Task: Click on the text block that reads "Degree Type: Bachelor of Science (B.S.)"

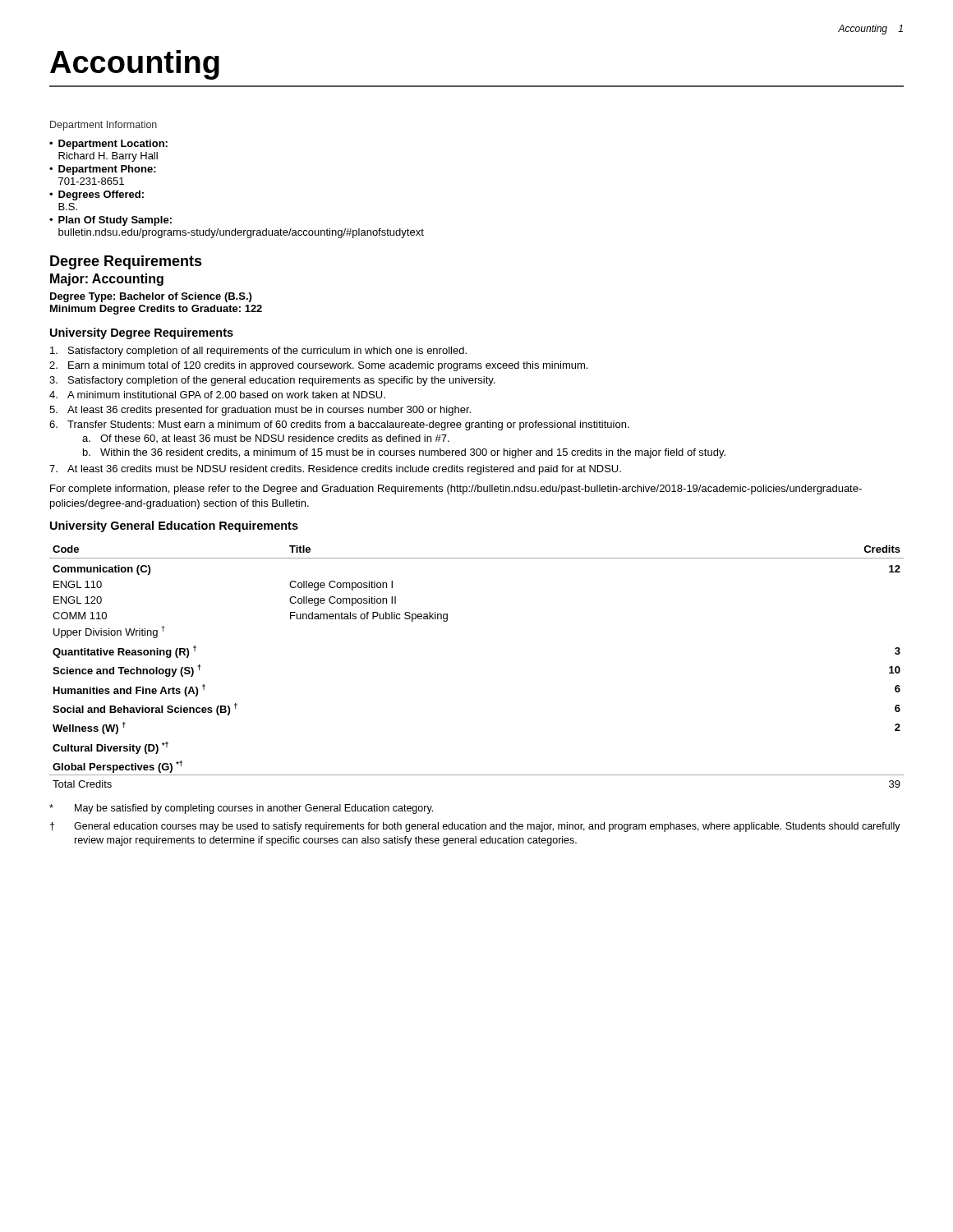Action: pos(151,297)
